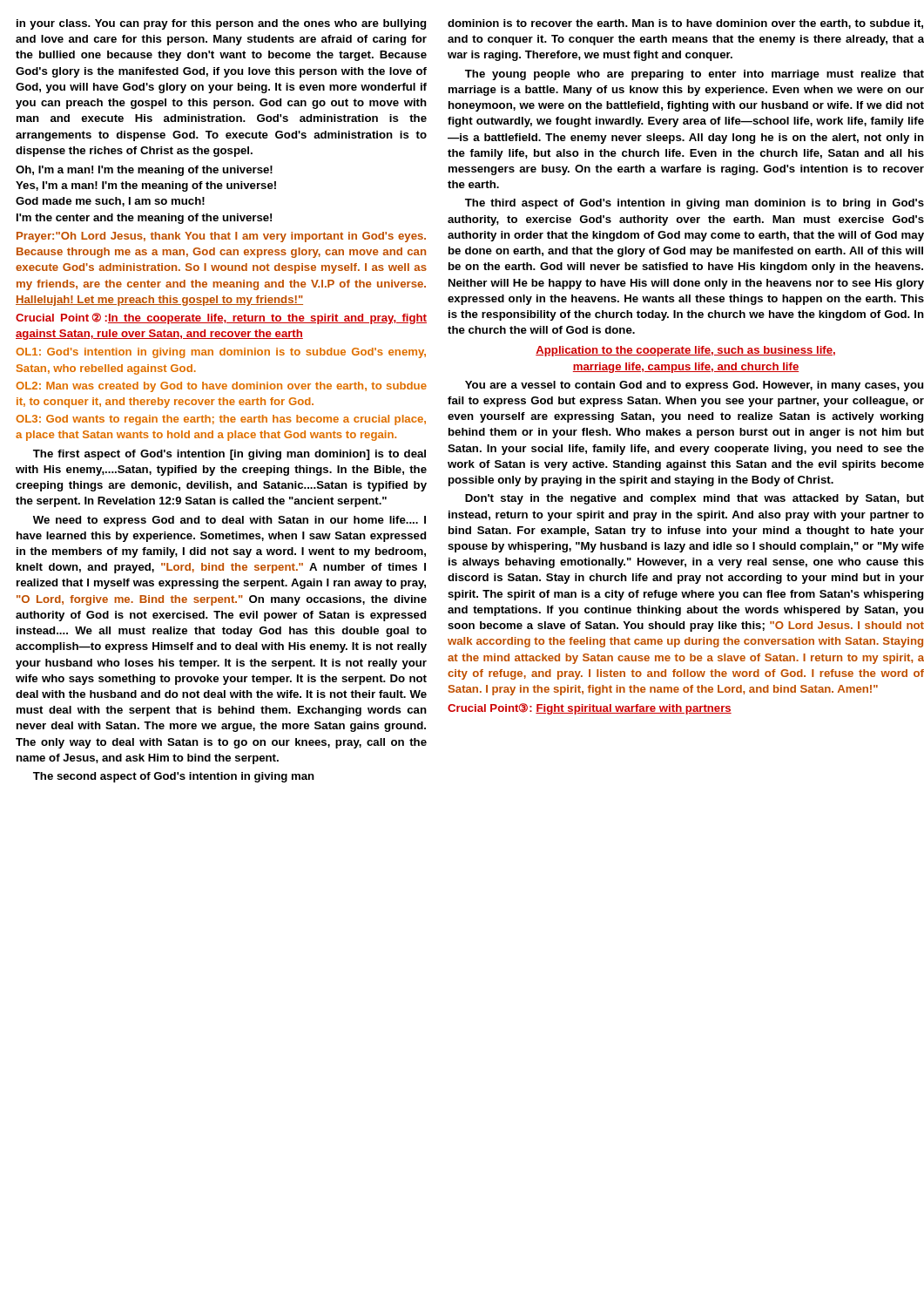924x1307 pixels.
Task: Find the block on this page that starts "The second aspect of God's intention in"
Action: [221, 776]
